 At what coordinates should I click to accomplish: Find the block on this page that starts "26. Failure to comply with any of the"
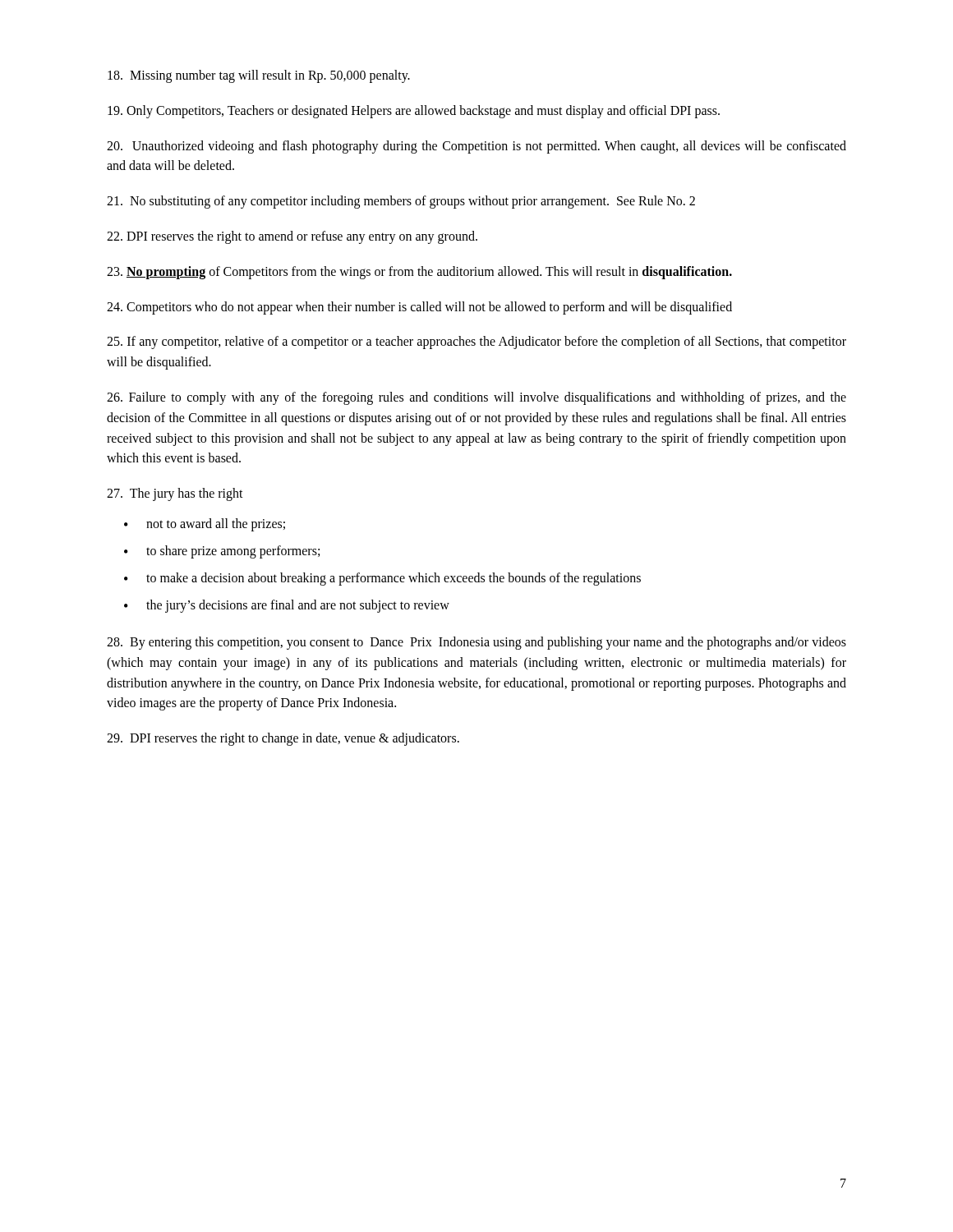click(x=476, y=428)
